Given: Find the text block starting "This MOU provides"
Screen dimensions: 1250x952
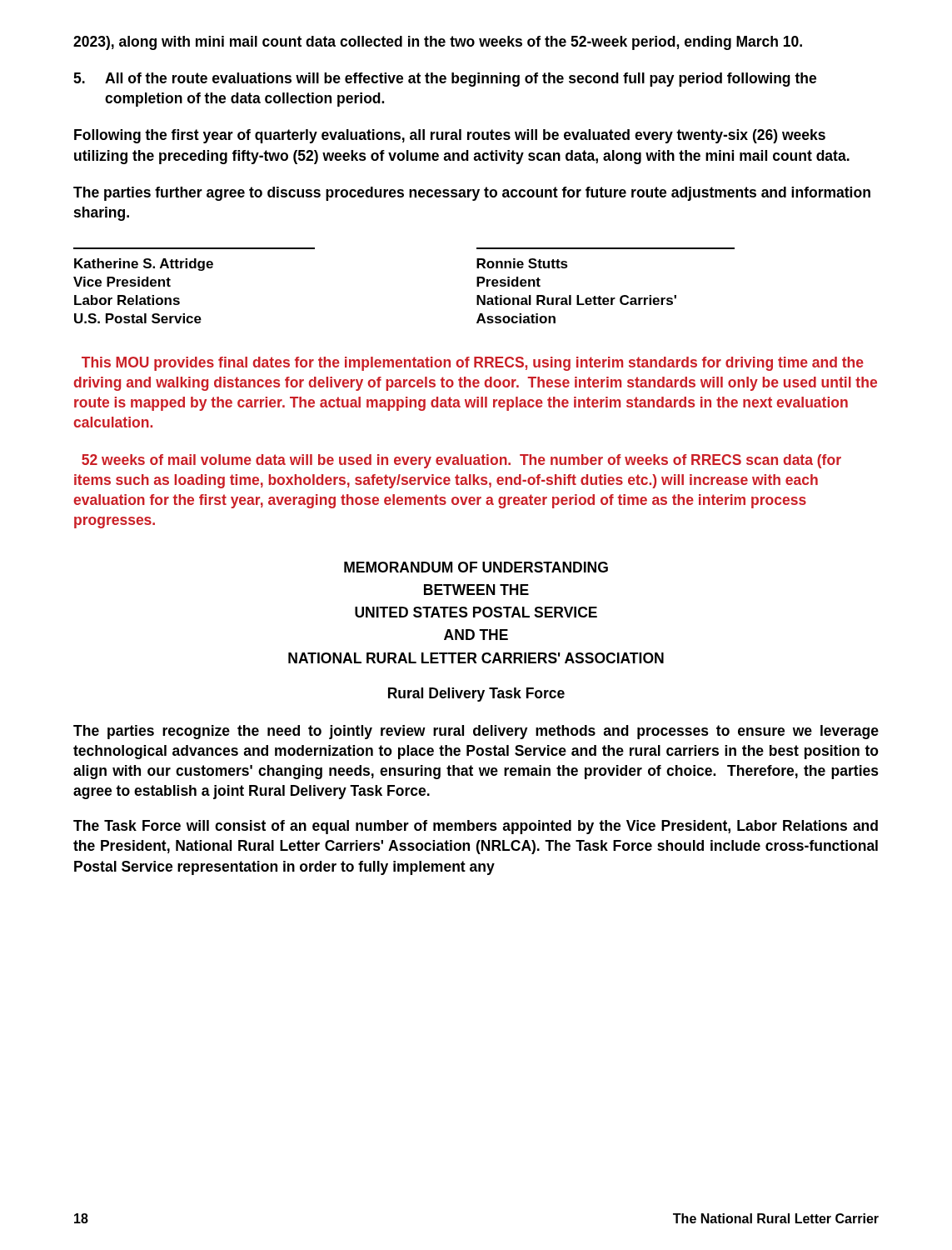Looking at the screenshot, I should 475,393.
